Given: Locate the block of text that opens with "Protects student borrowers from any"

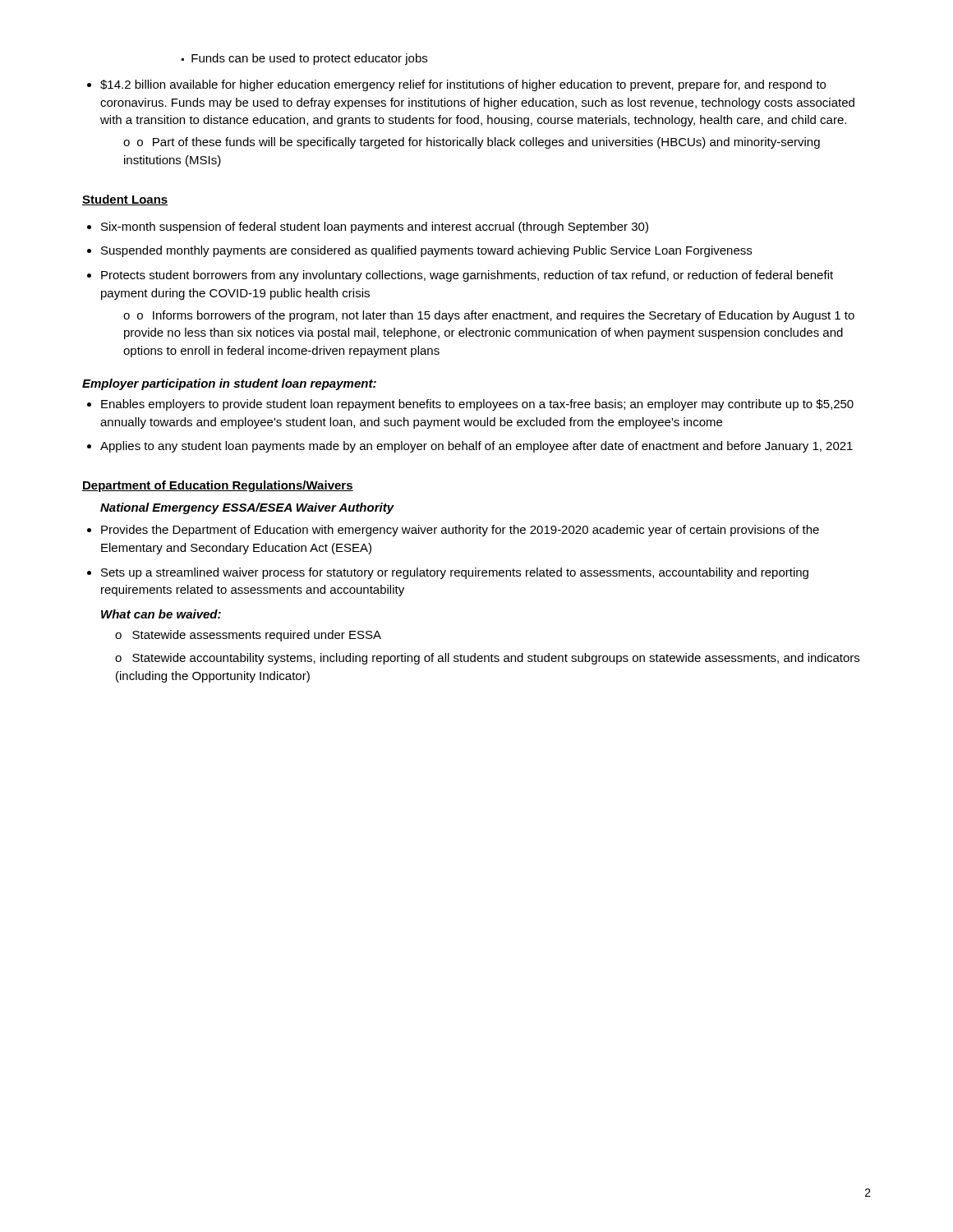Looking at the screenshot, I should [476, 313].
